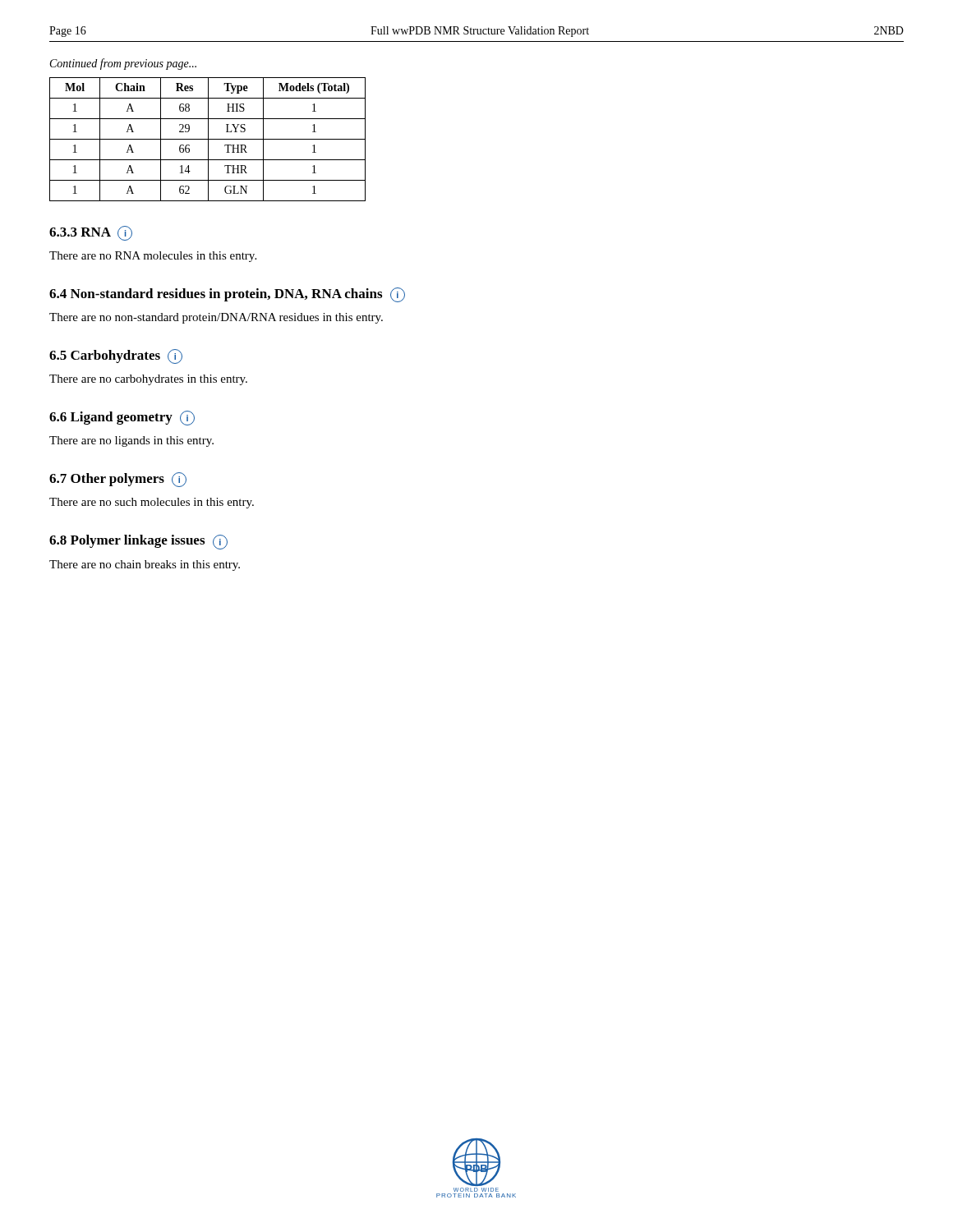Select the section header that reads "6.5 Carbohydrates i"
This screenshot has height=1232, width=953.
(116, 356)
